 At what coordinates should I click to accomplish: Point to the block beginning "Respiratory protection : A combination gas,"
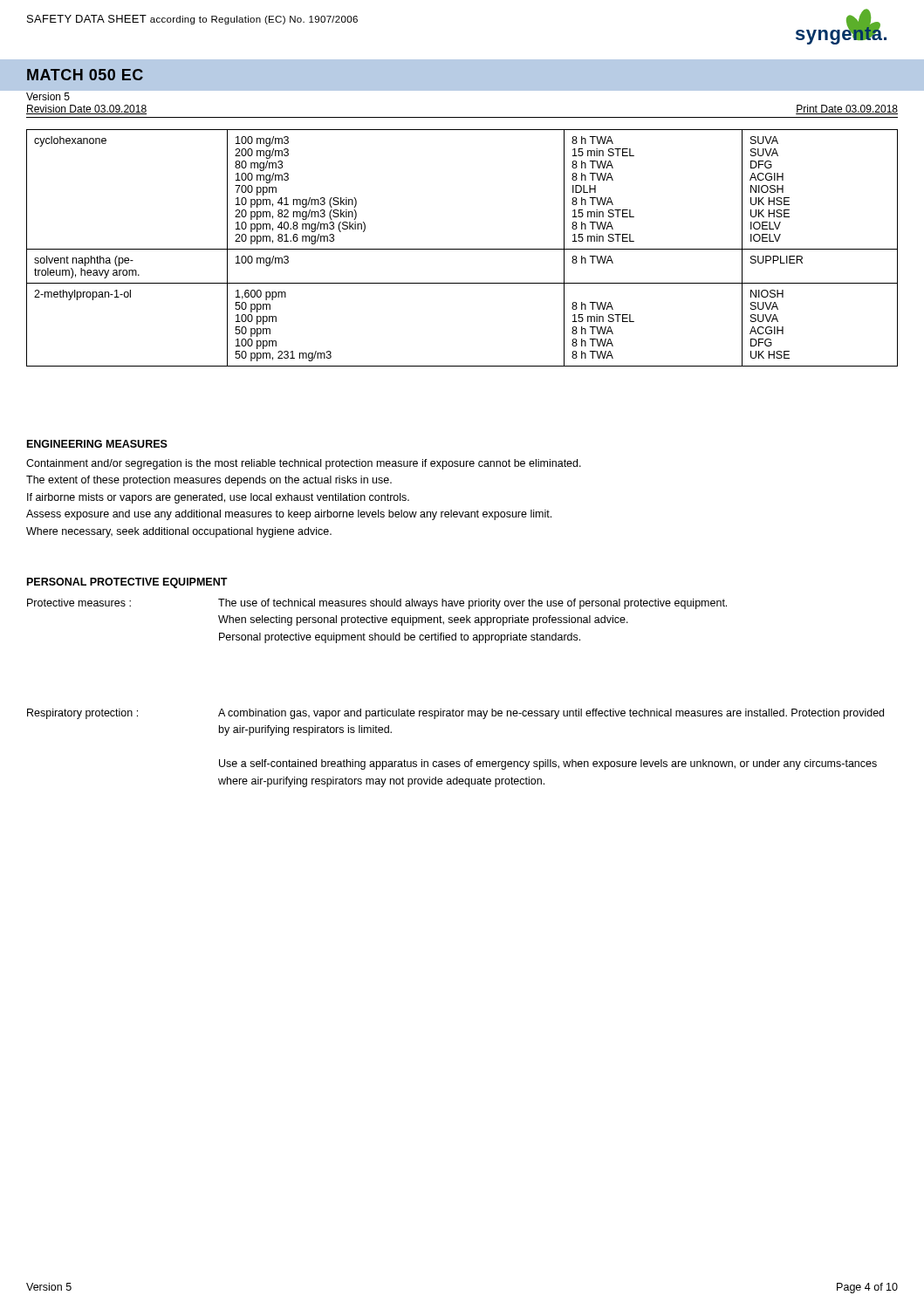tap(455, 714)
